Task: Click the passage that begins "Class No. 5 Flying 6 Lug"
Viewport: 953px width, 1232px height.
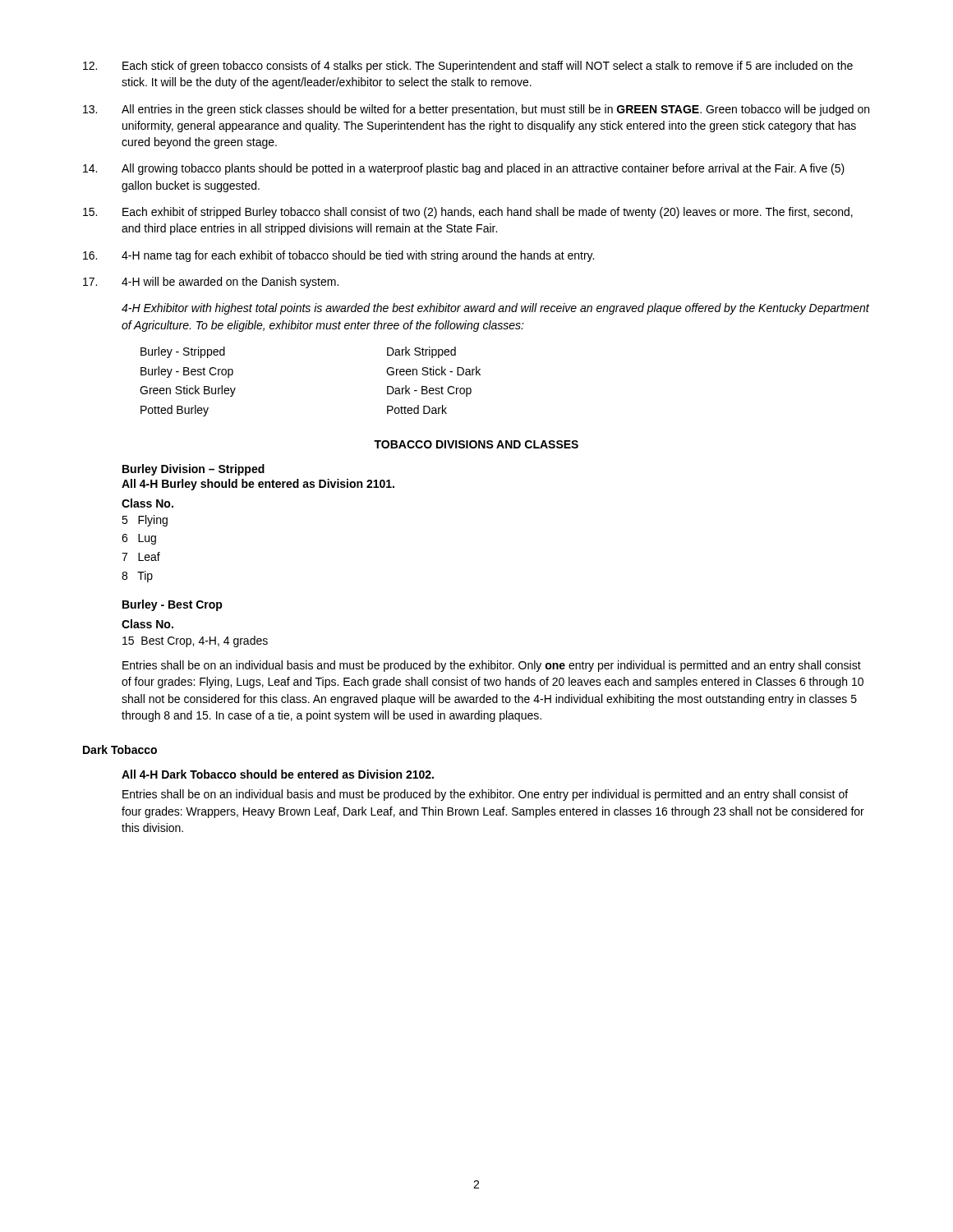Action: [147, 503]
